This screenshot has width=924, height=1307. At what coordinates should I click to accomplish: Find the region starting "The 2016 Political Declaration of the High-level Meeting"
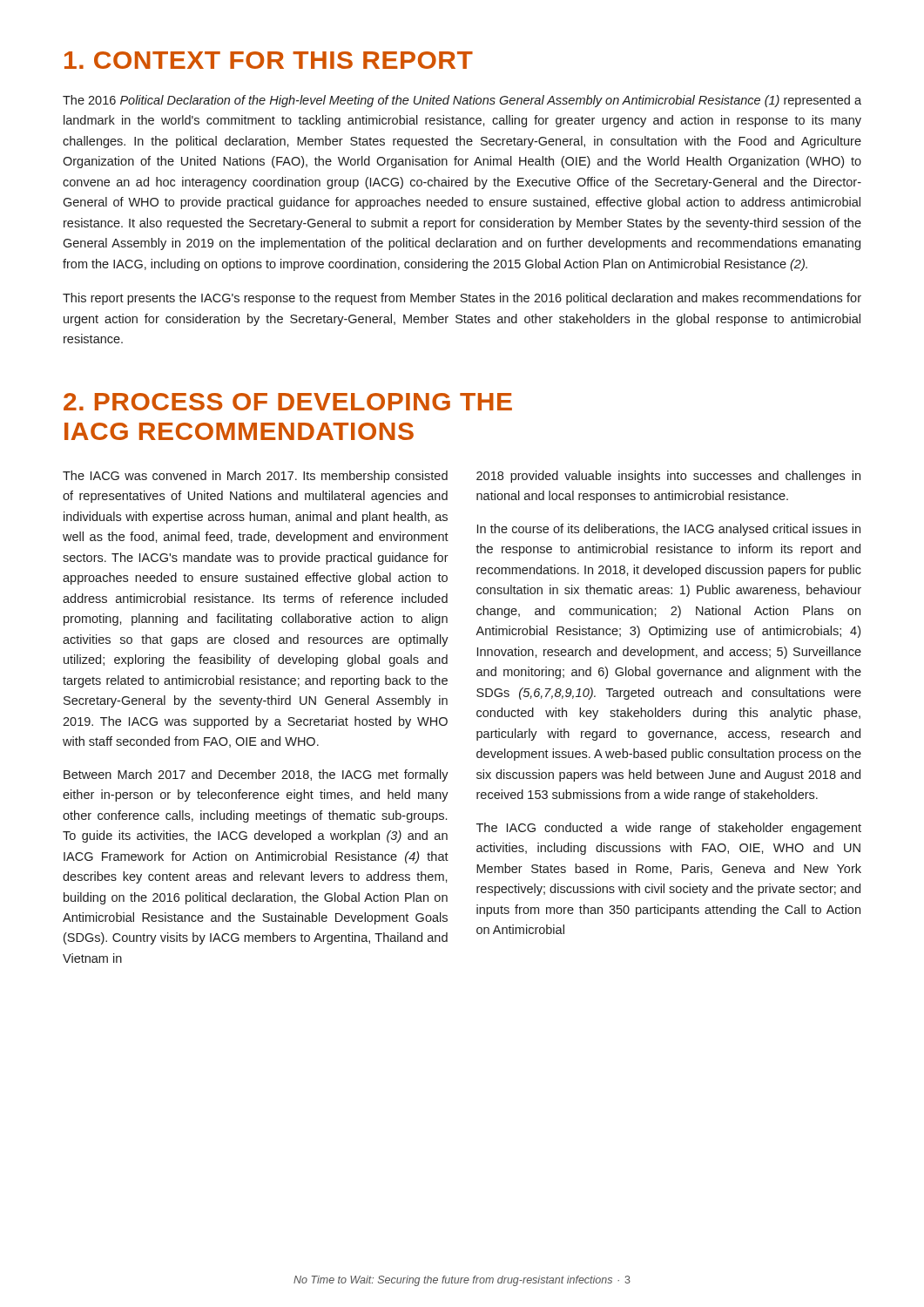pyautogui.click(x=462, y=183)
